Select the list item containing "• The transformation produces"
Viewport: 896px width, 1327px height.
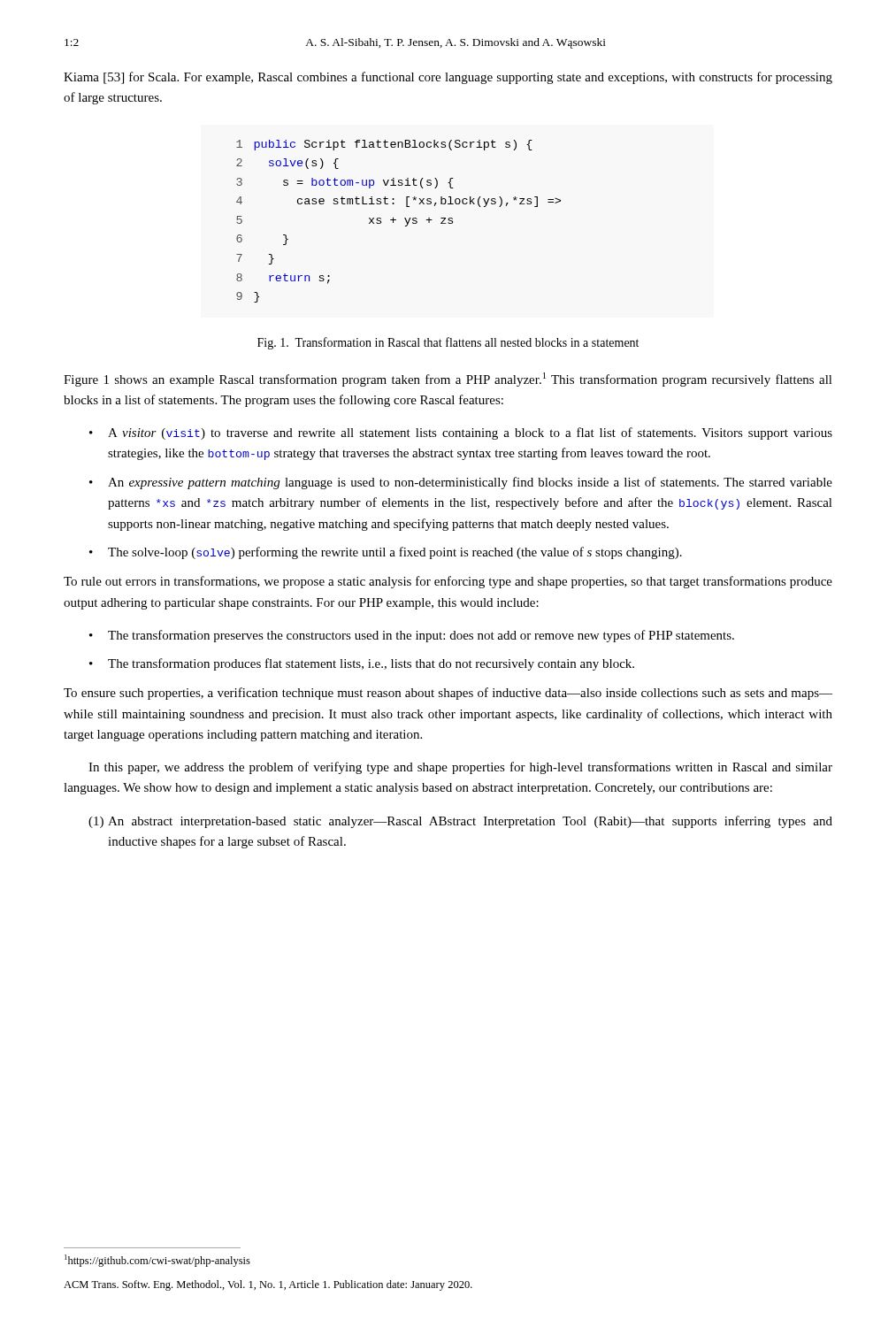pyautogui.click(x=460, y=664)
